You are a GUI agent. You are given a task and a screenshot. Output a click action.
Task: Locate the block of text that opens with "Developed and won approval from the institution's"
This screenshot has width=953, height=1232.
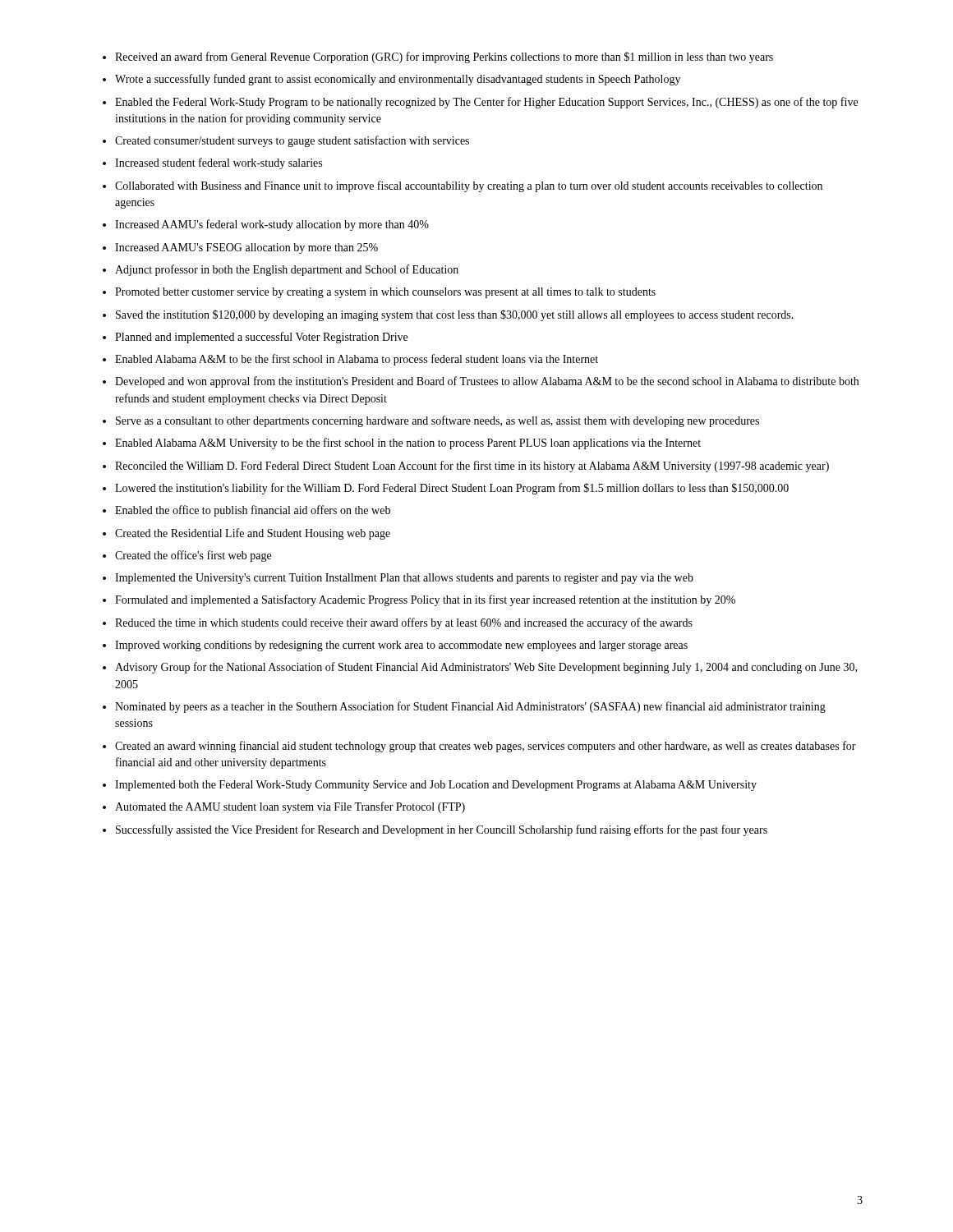(x=487, y=390)
